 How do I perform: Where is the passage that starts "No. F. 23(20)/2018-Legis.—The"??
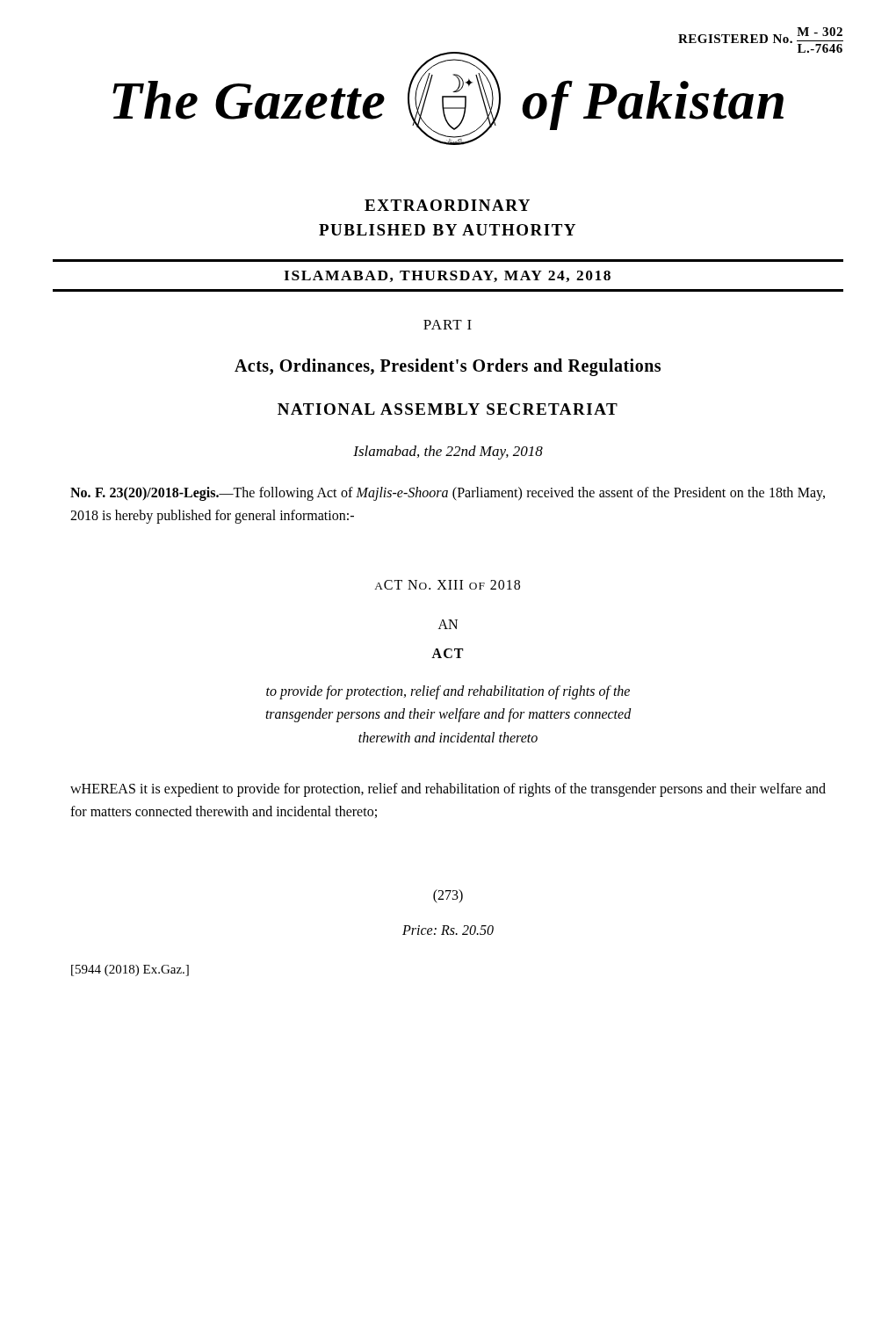pyautogui.click(x=448, y=504)
